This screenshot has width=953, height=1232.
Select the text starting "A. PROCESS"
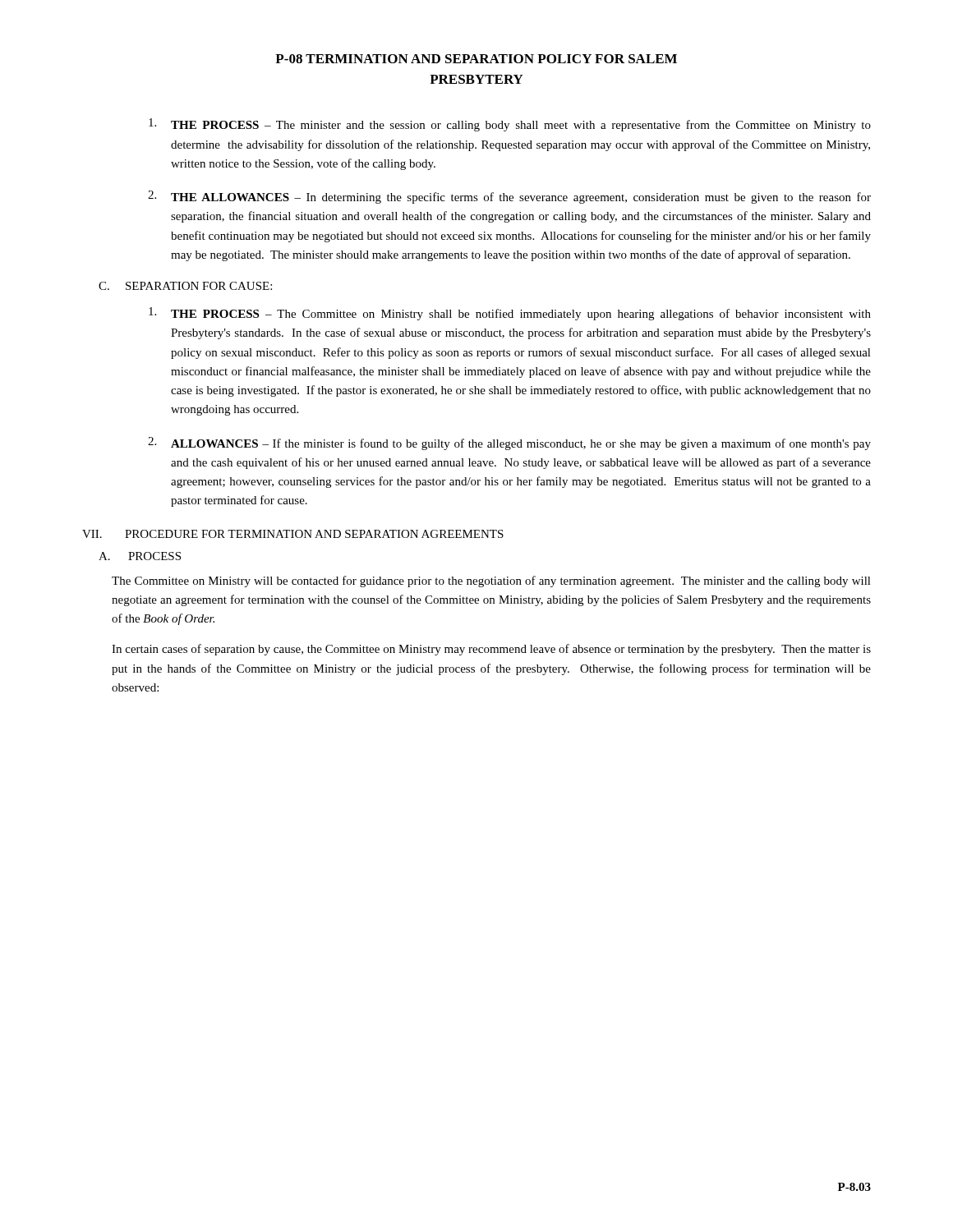coord(140,556)
